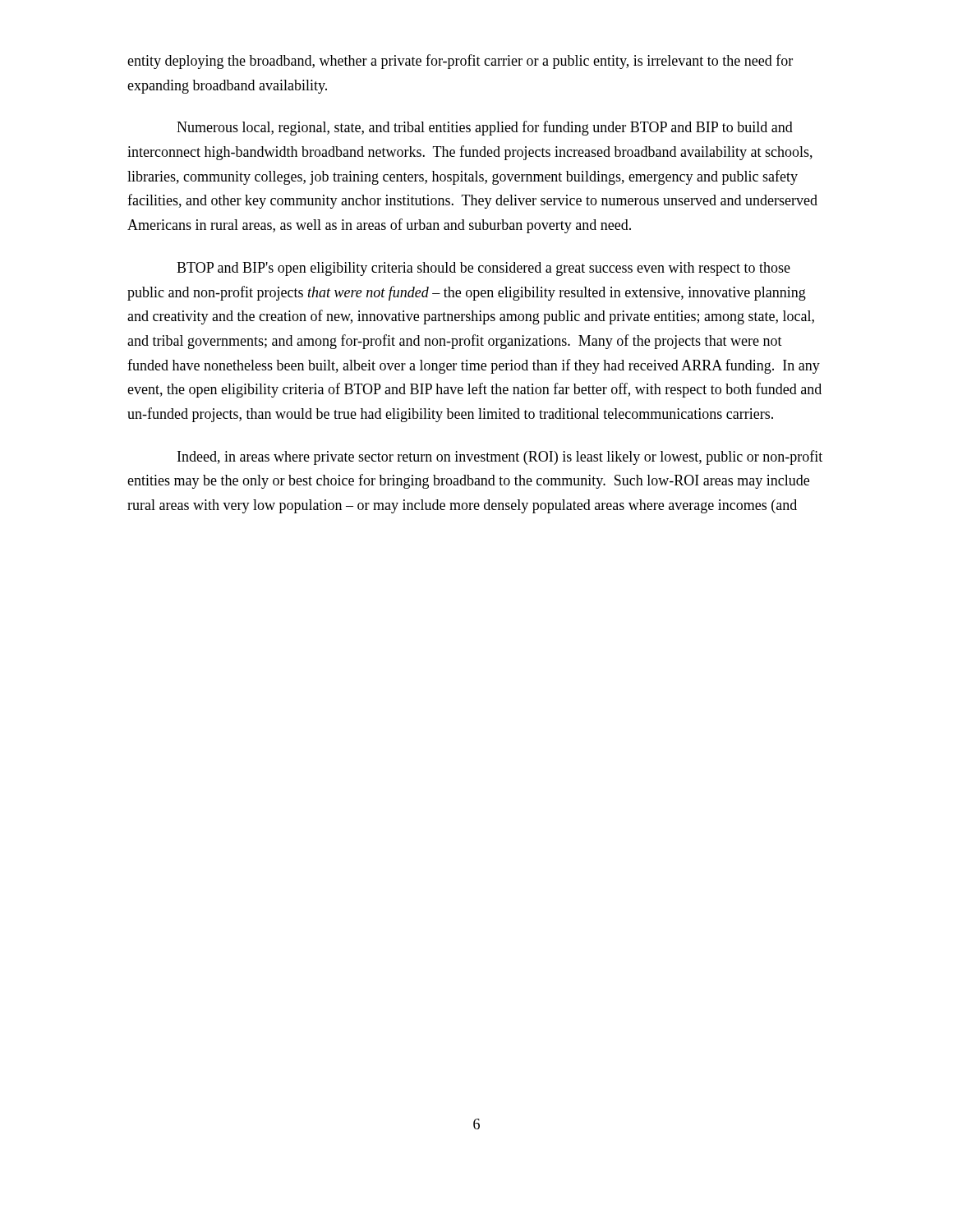Locate the text block containing "entity deploying the"
Image resolution: width=953 pixels, height=1232 pixels.
coord(460,73)
